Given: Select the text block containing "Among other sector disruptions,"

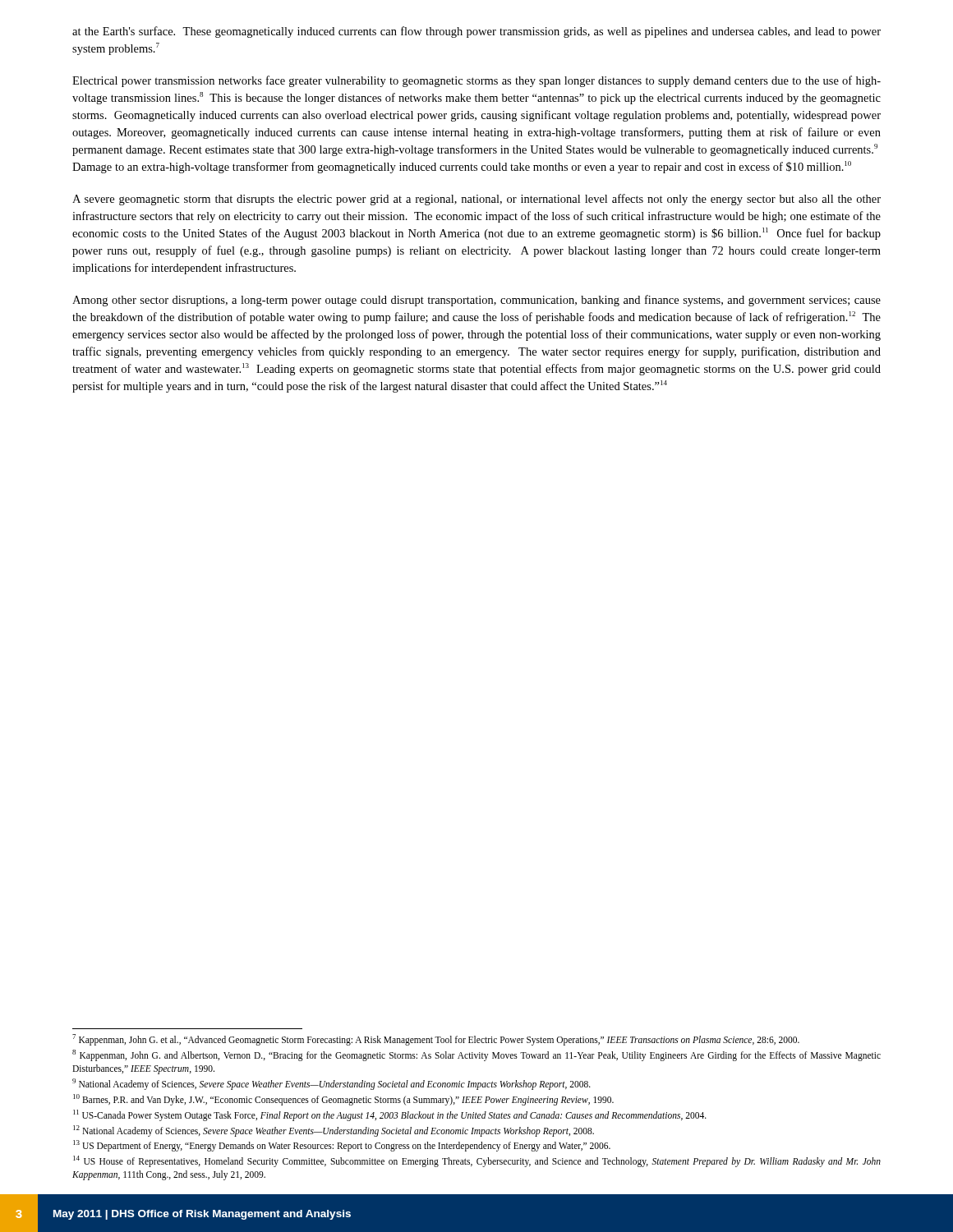Looking at the screenshot, I should [476, 343].
